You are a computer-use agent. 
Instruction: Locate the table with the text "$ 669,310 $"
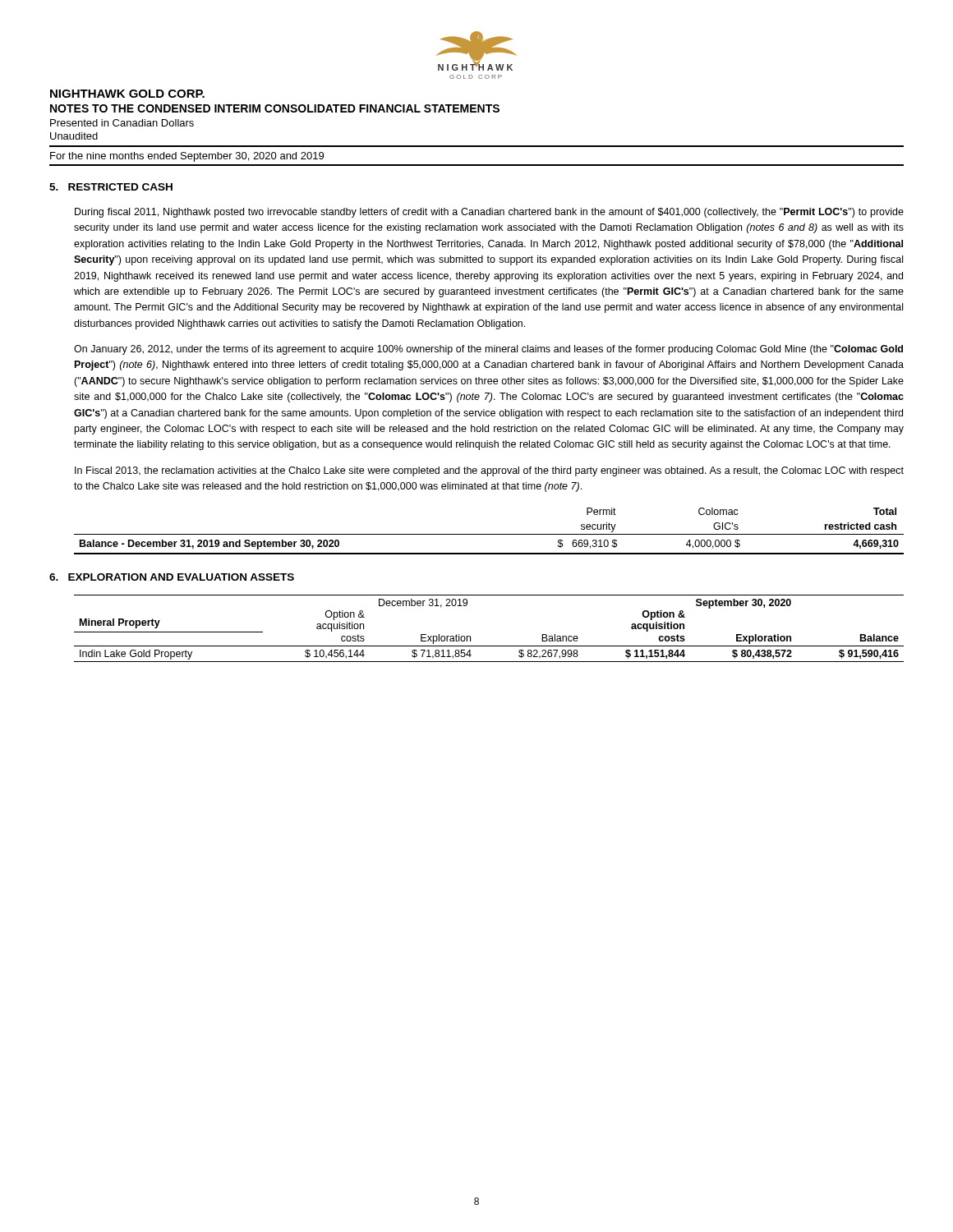489,530
